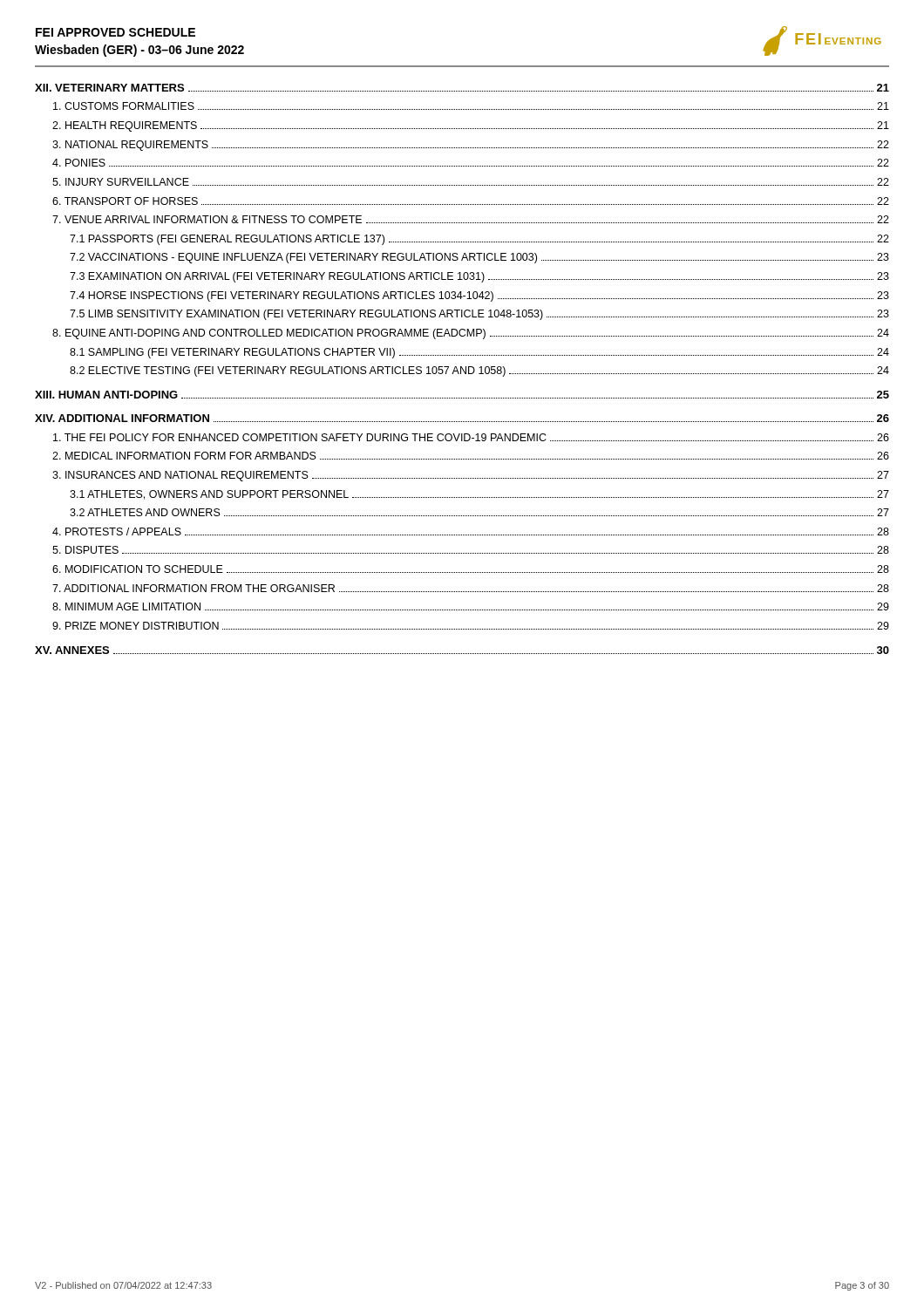This screenshot has height=1308, width=924.
Task: Click on the text starting "2. HEALTH REQUIREMENTS 21"
Action: coord(471,126)
